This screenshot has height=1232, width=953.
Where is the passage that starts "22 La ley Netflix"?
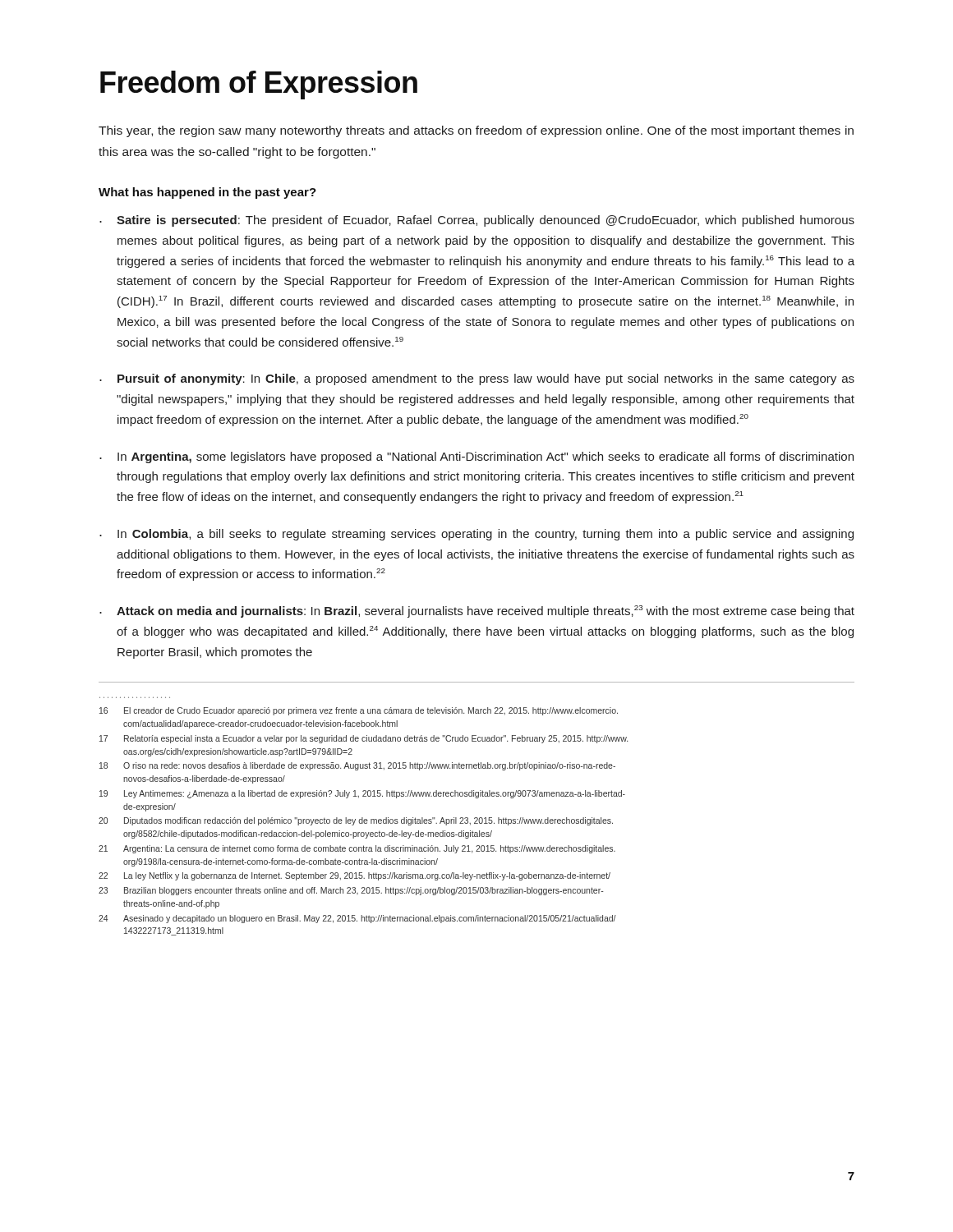(476, 877)
